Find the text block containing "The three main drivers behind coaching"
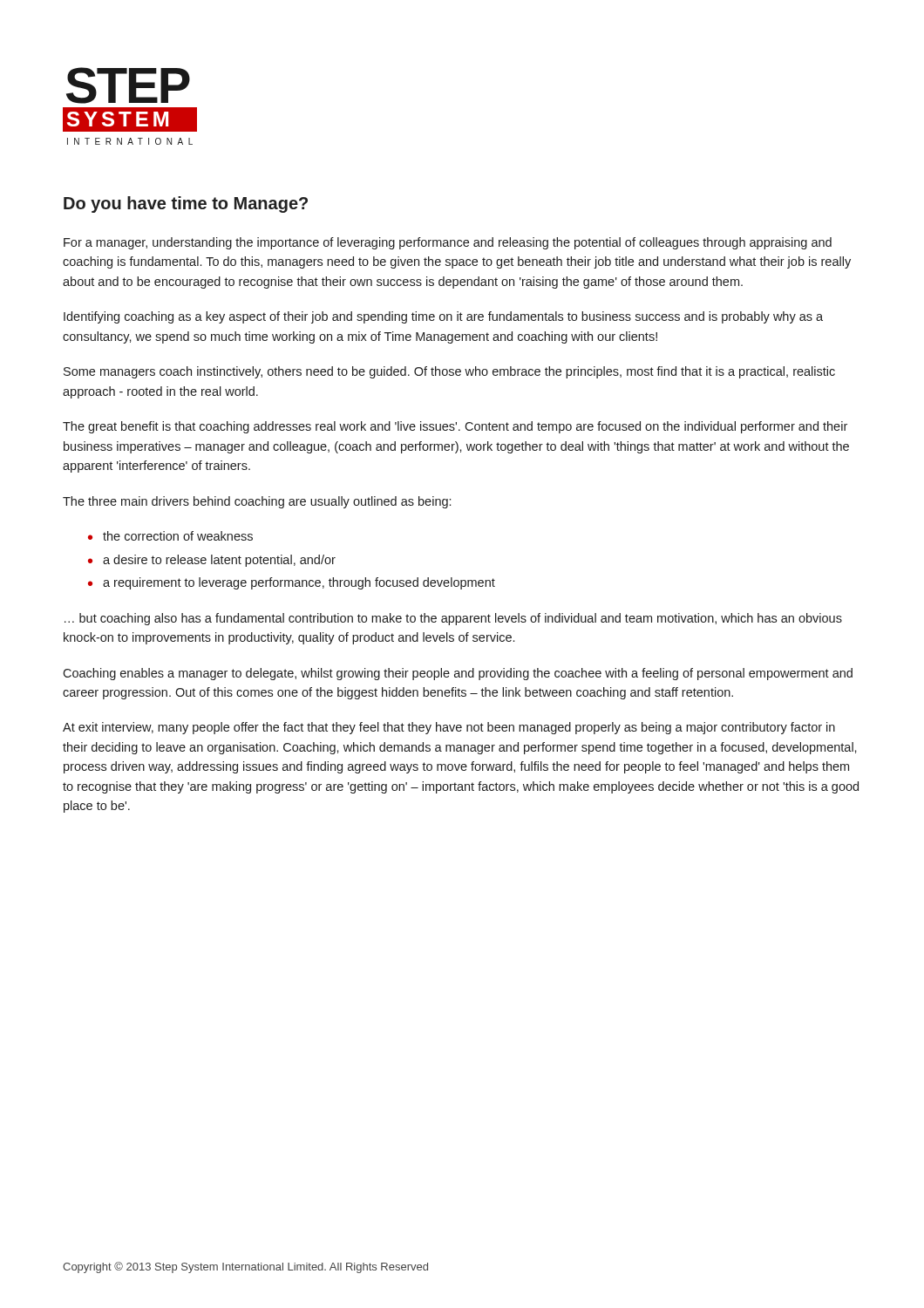924x1308 pixels. 257,501
